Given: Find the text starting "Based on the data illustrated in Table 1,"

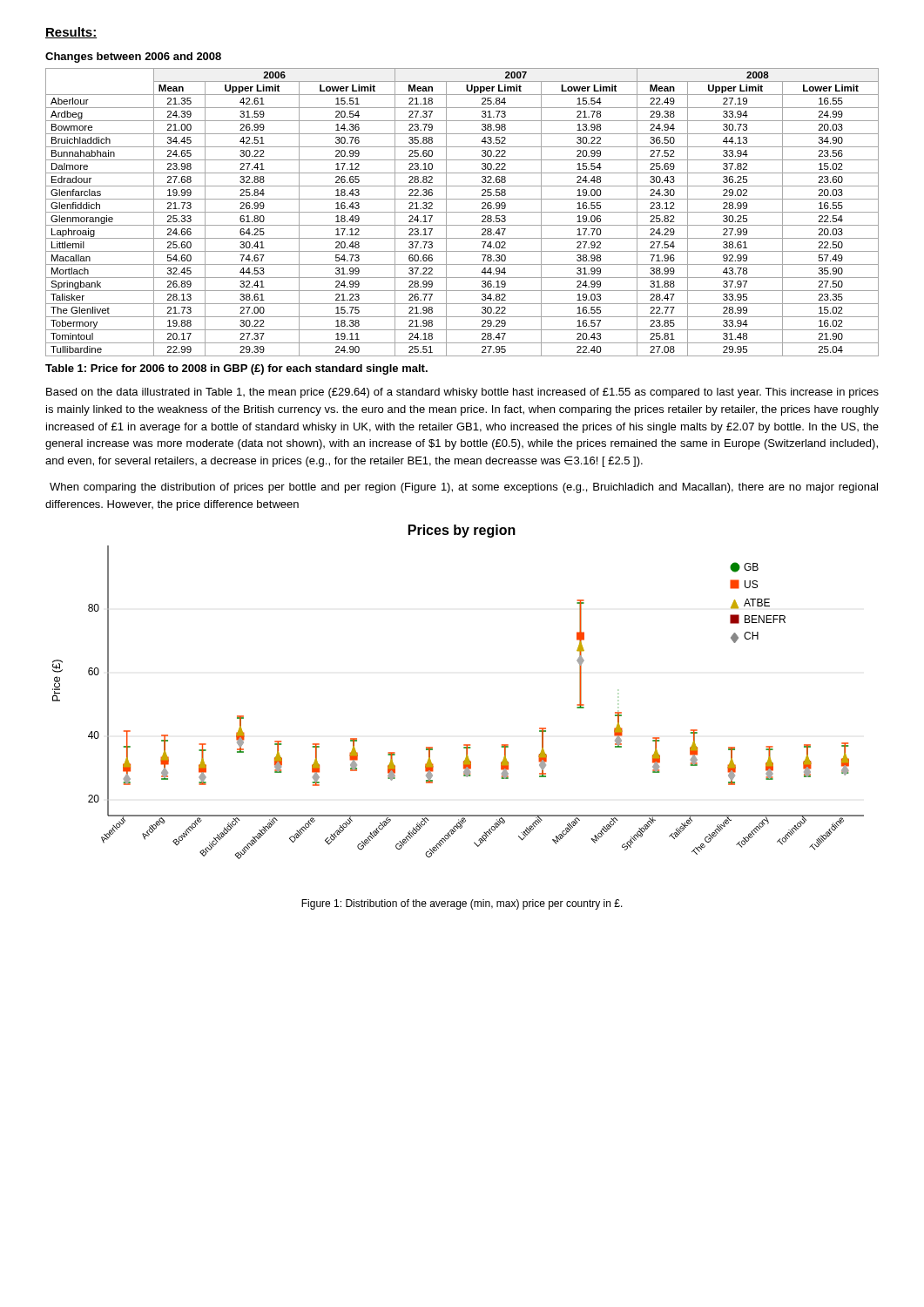Looking at the screenshot, I should pos(462,426).
